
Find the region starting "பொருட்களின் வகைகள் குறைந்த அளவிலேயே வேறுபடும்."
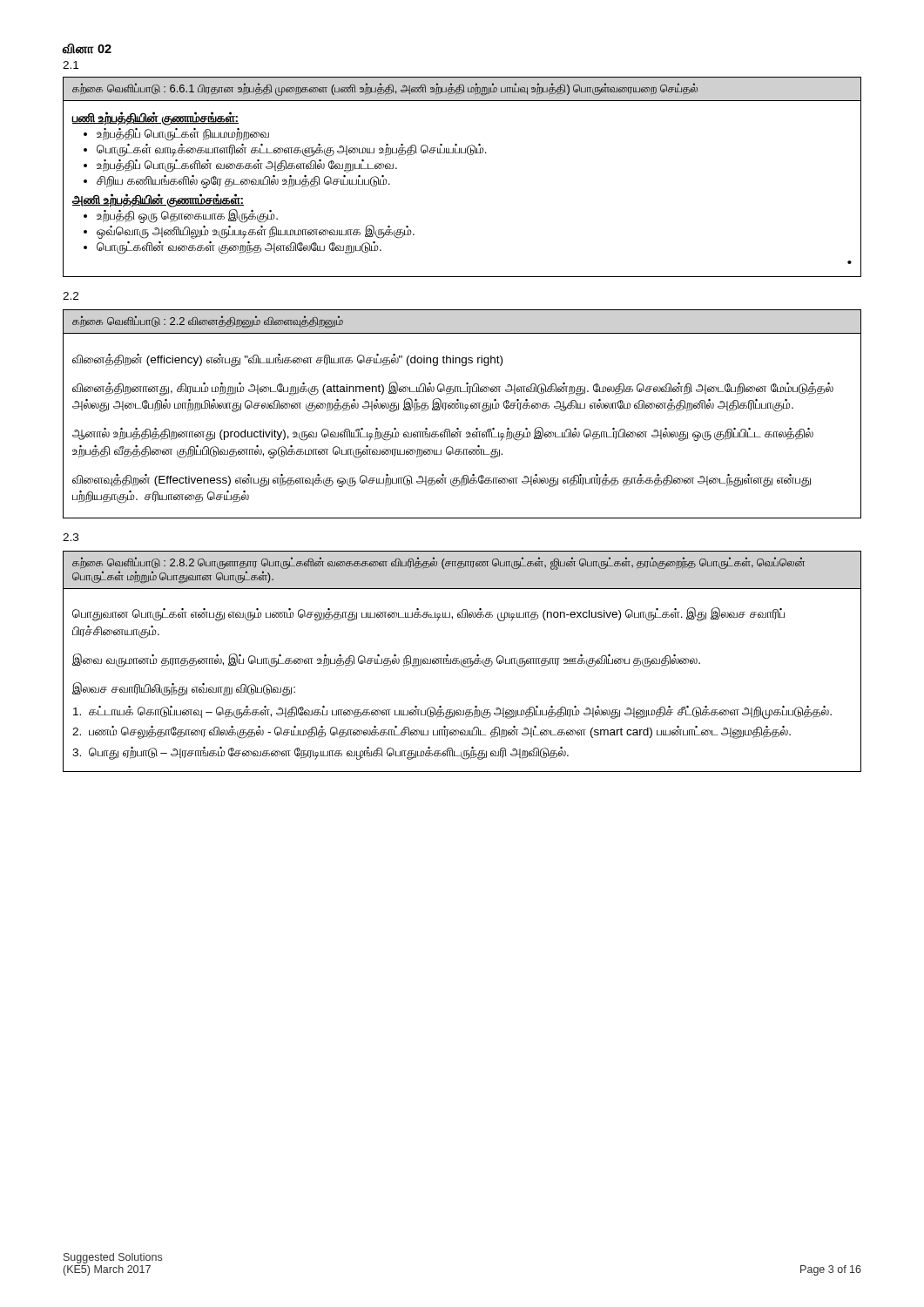tap(239, 247)
